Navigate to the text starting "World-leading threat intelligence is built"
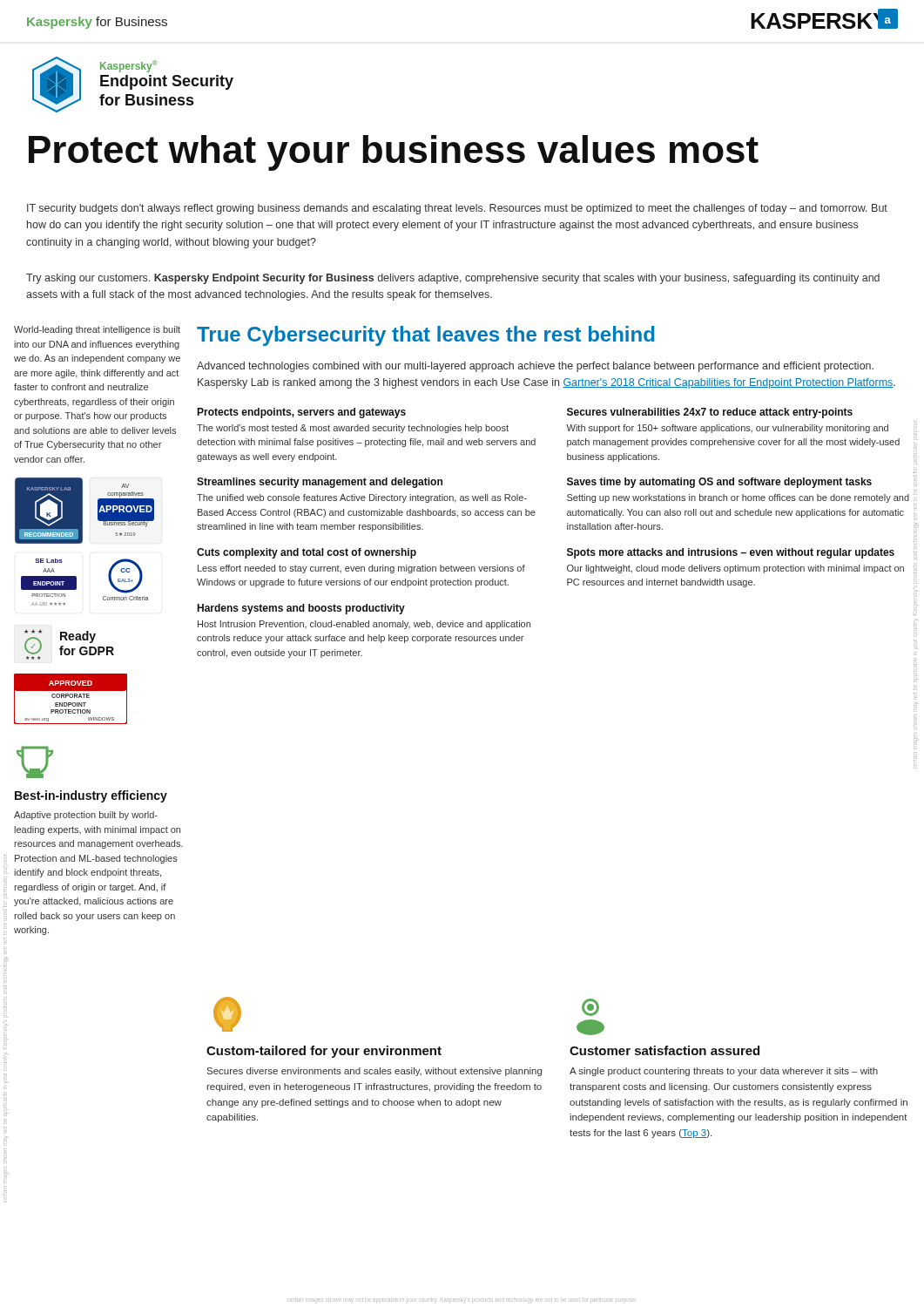The height and width of the screenshot is (1307, 924). pyautogui.click(x=97, y=394)
